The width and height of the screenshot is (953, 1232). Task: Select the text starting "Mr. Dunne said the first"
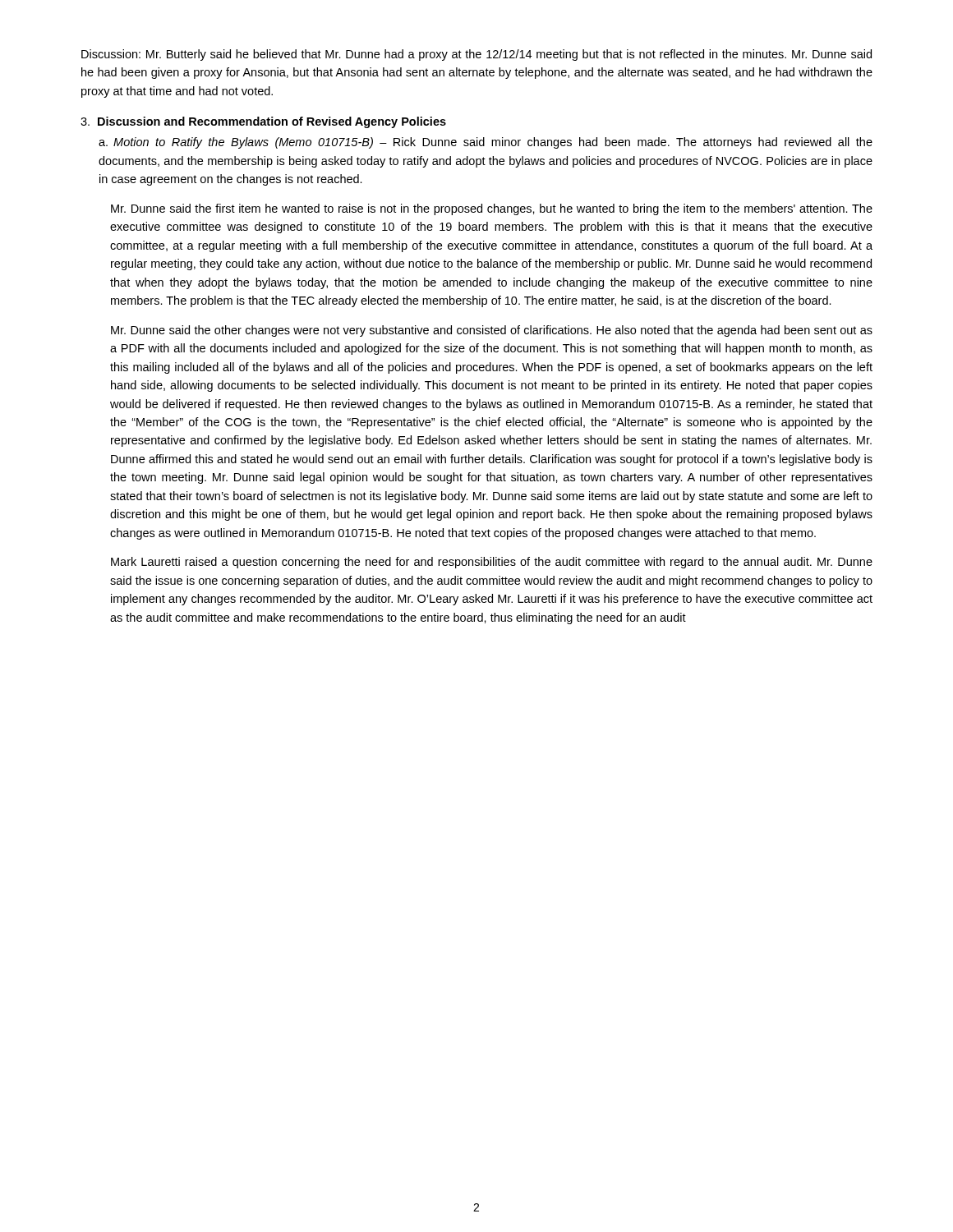click(x=491, y=255)
